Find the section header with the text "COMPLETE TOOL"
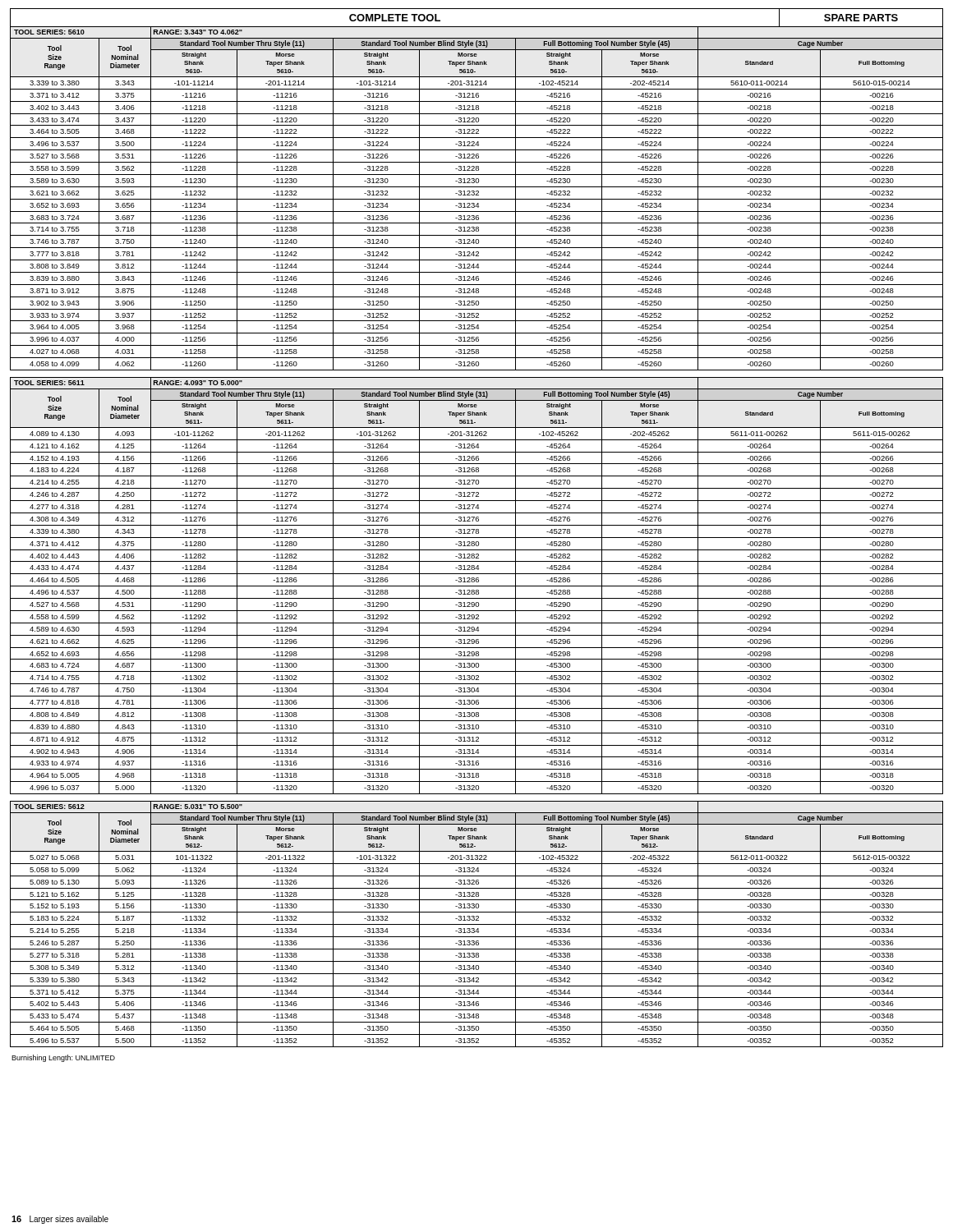Image resolution: width=953 pixels, height=1232 pixels. 395,18
